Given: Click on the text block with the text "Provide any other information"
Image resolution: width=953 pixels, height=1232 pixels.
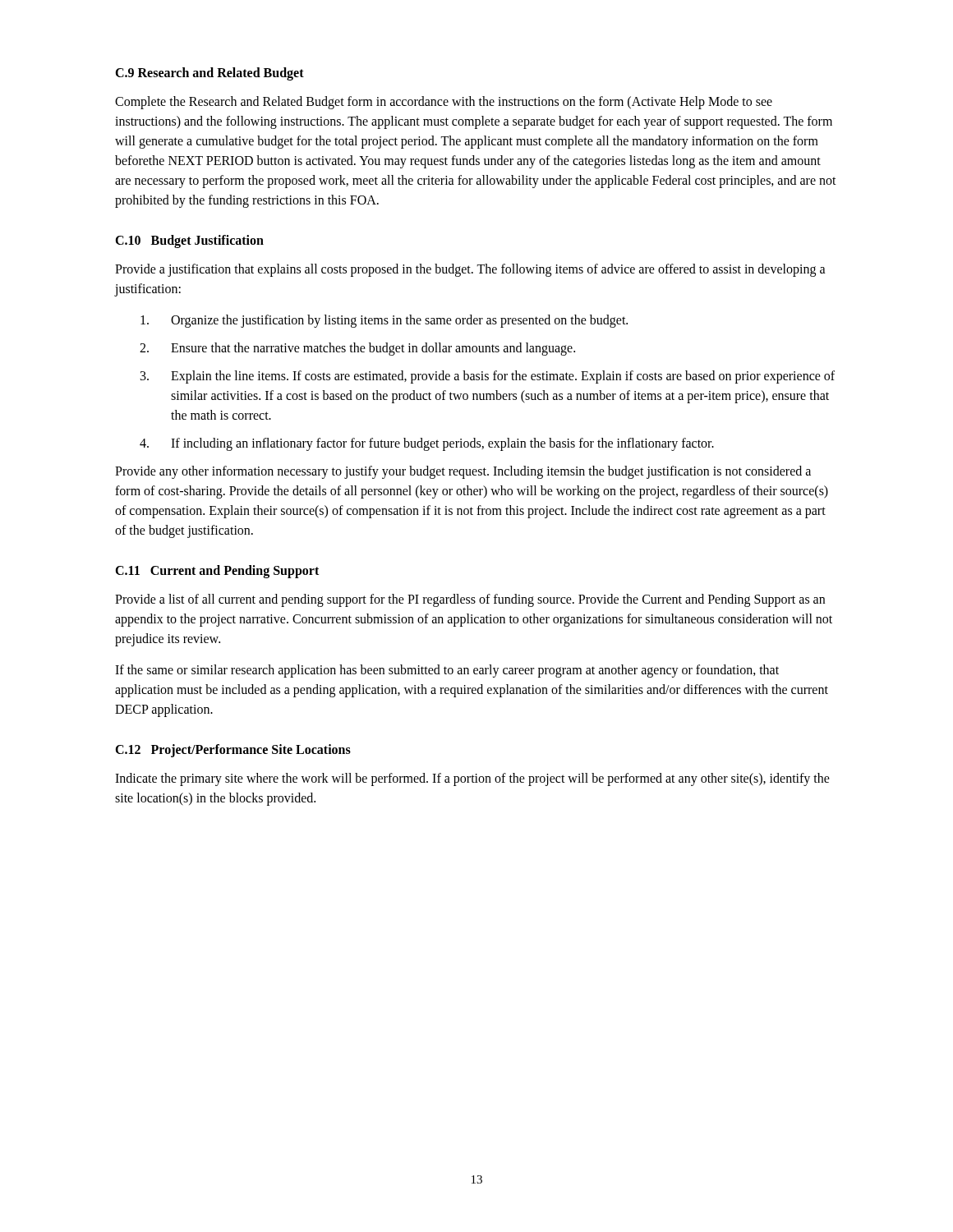Looking at the screenshot, I should click(472, 501).
